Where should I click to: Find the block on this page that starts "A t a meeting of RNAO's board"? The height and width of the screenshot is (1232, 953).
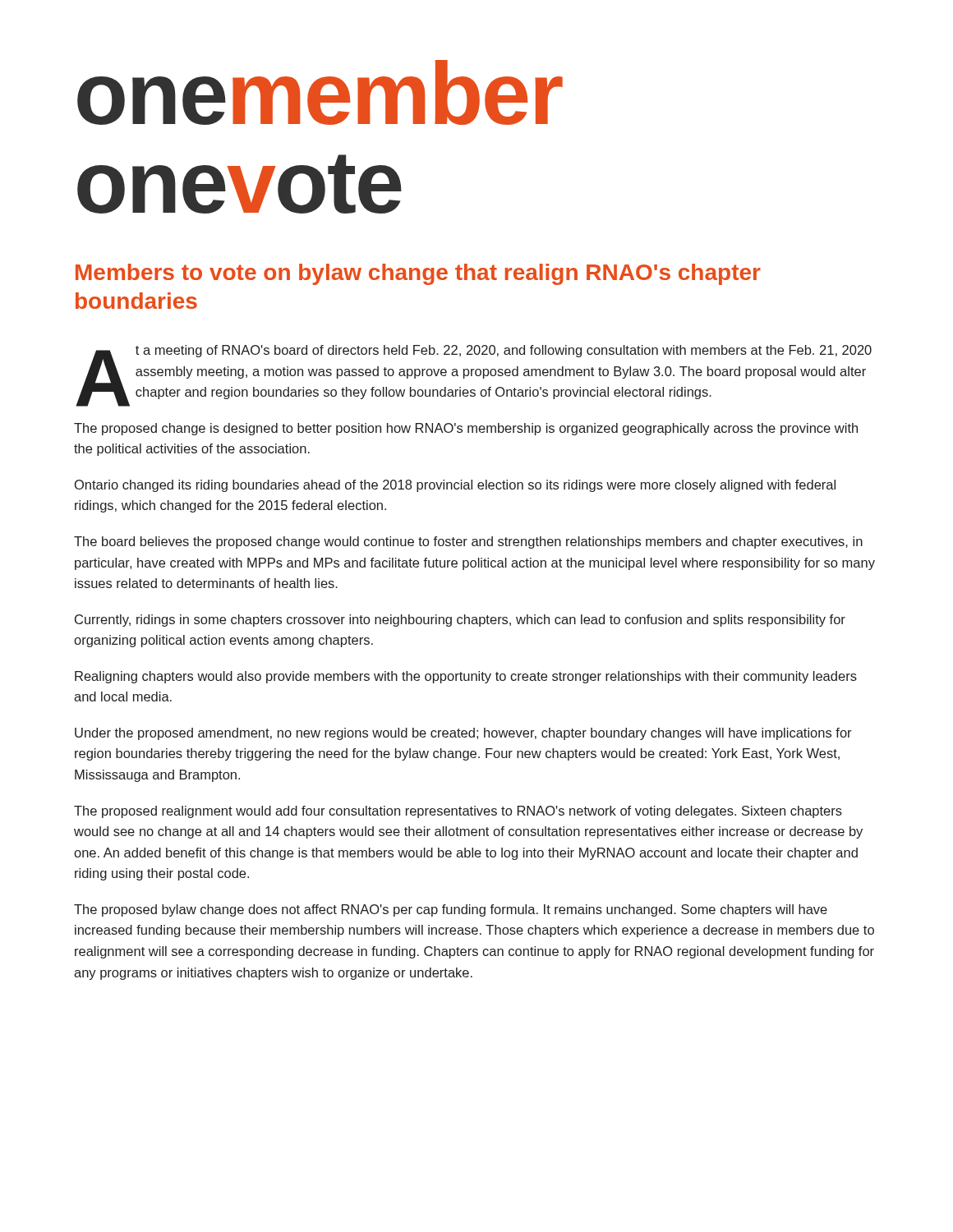pos(473,372)
